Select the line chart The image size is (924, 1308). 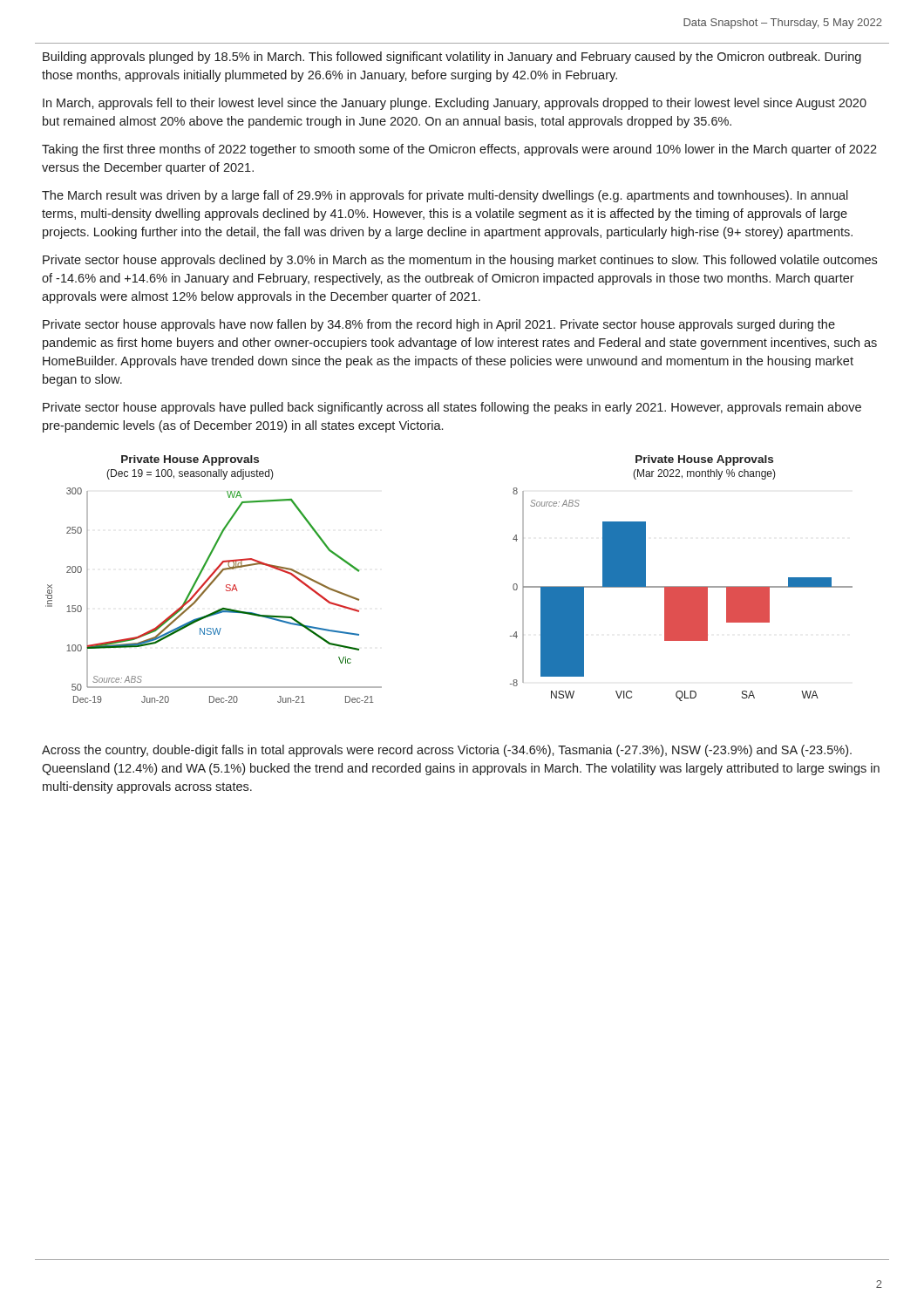[x=247, y=588]
